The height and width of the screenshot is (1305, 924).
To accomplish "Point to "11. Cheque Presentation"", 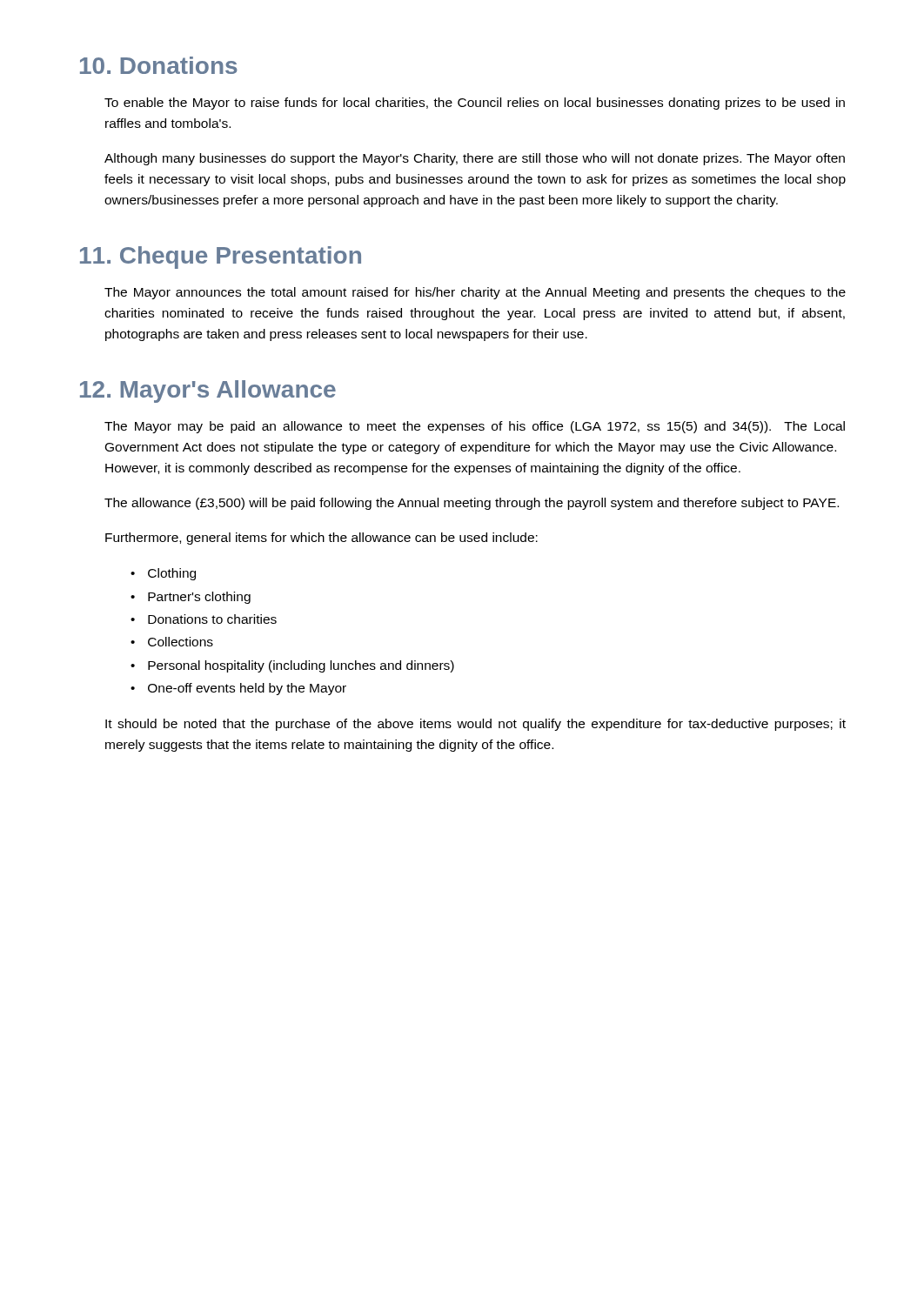I will (221, 258).
